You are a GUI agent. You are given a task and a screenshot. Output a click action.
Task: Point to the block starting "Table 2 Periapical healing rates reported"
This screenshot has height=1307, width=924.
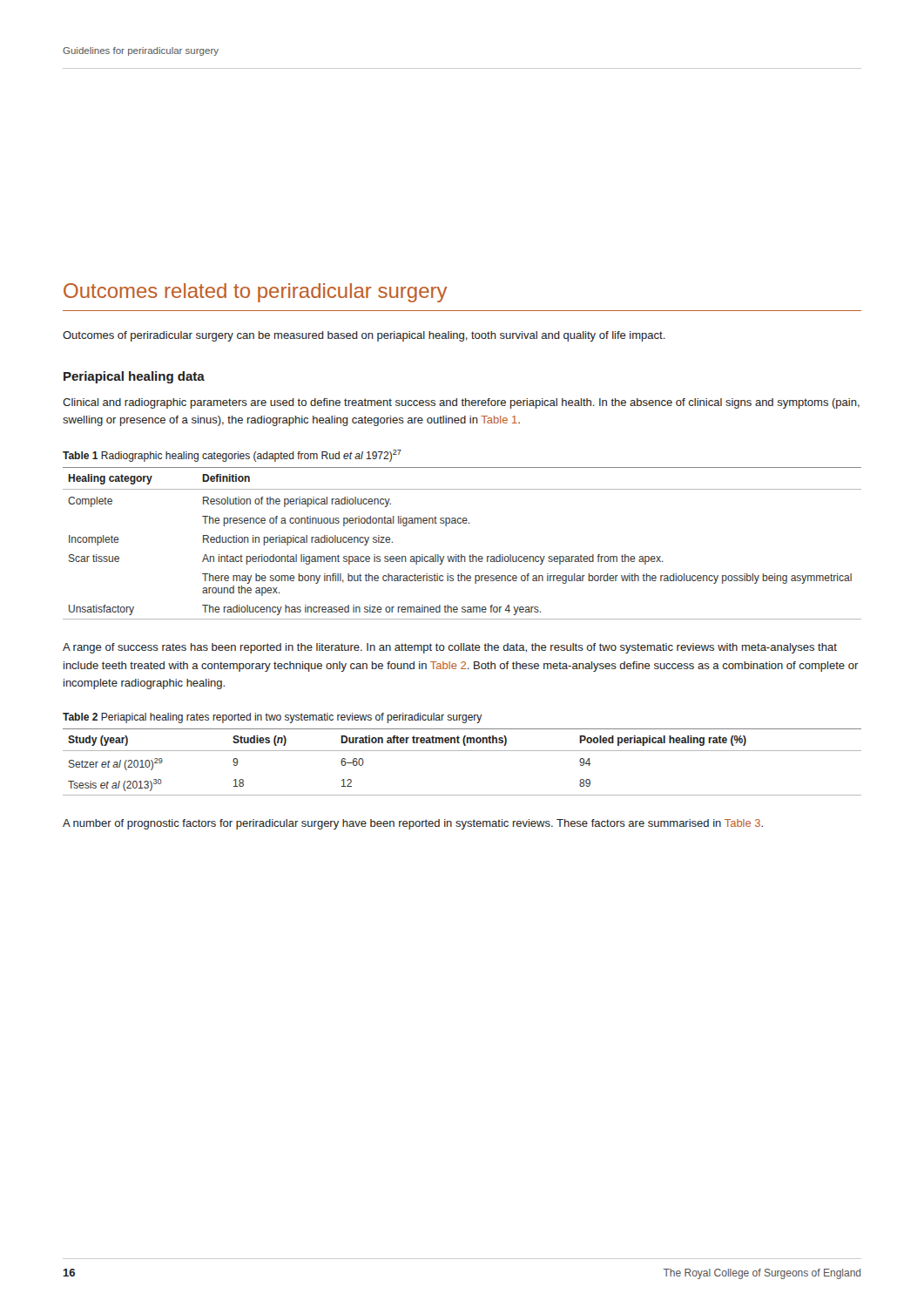pos(272,717)
